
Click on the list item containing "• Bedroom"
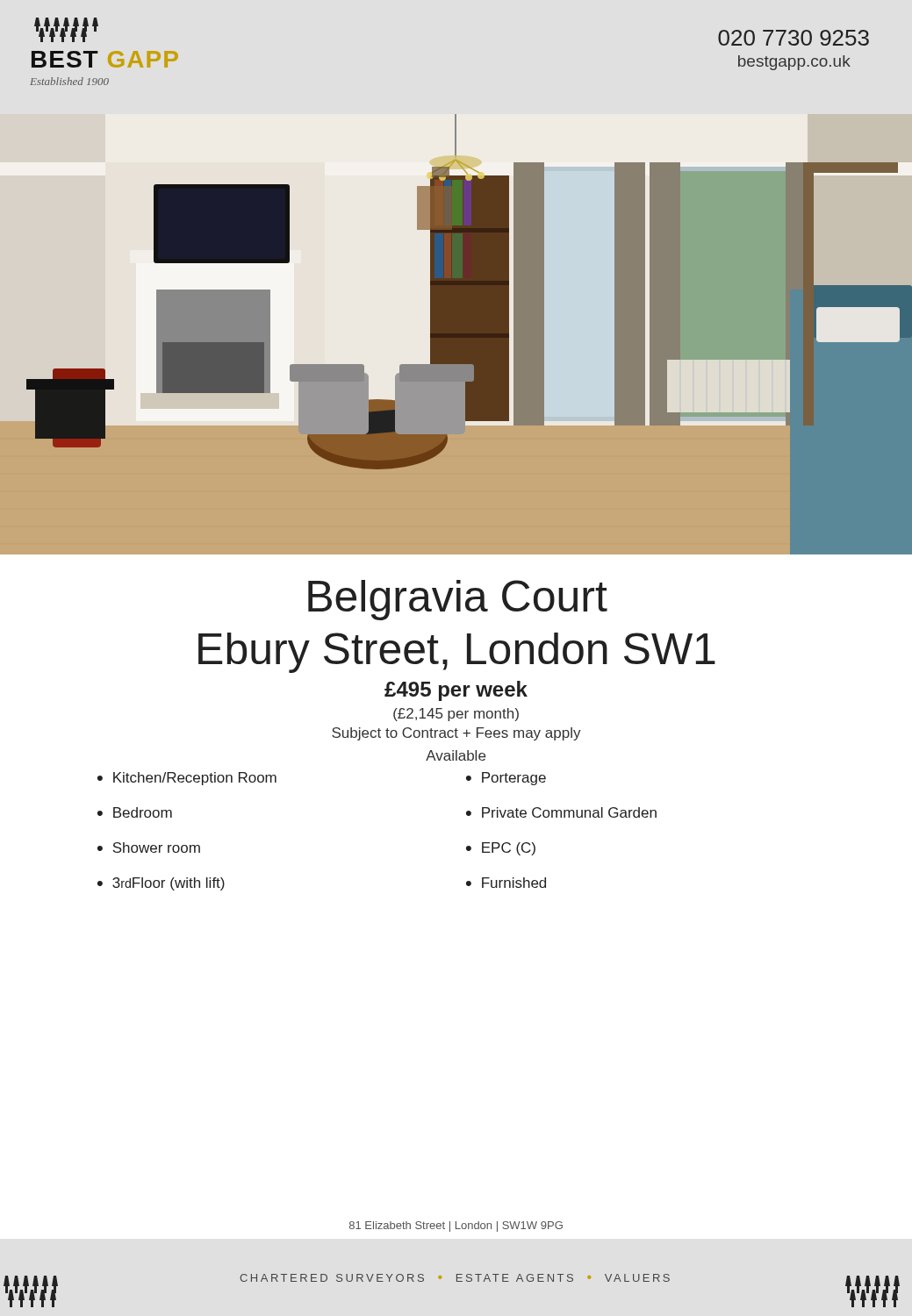tap(135, 813)
